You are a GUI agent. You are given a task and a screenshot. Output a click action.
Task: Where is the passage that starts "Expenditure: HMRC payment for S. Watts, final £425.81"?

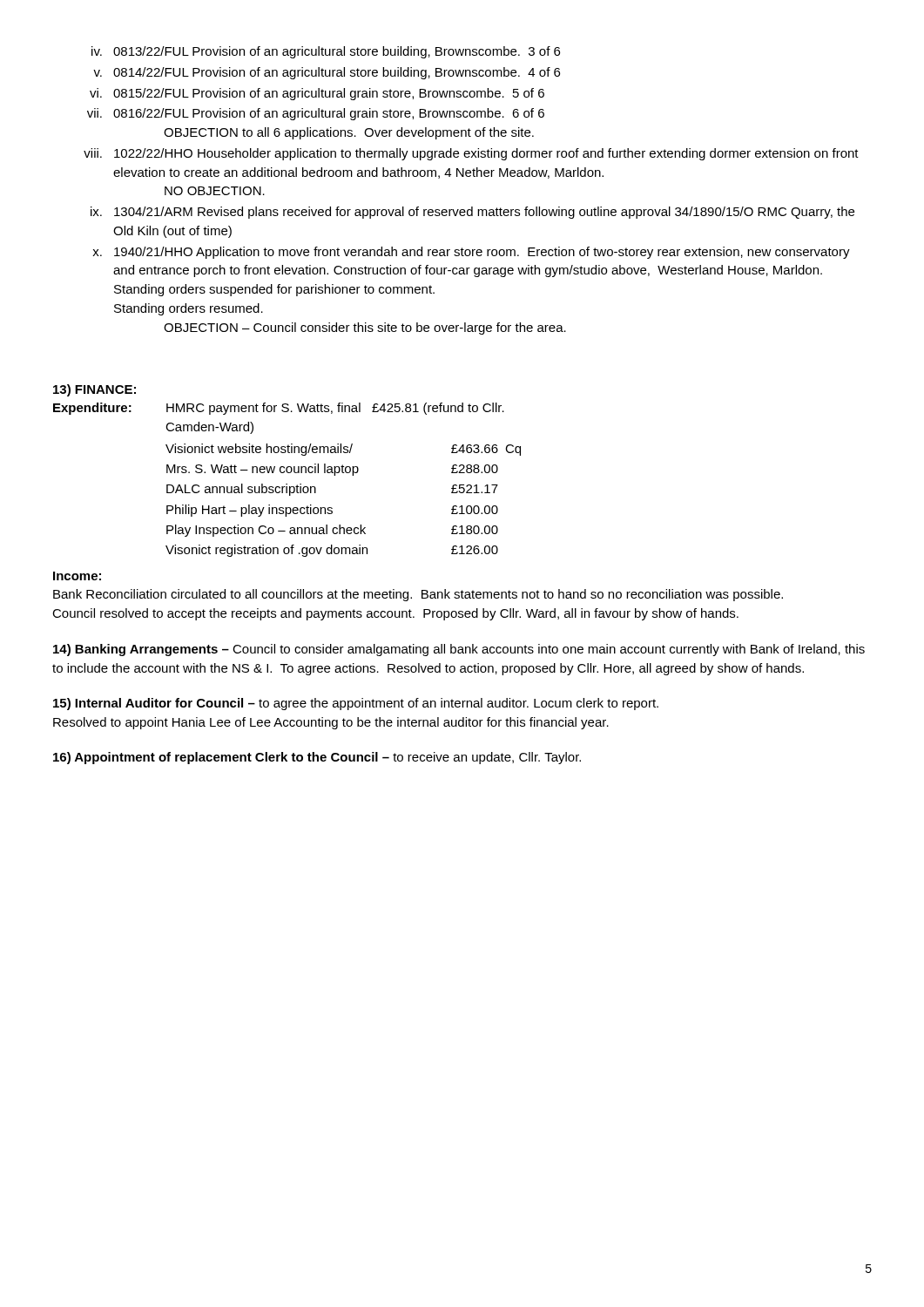tap(279, 416)
